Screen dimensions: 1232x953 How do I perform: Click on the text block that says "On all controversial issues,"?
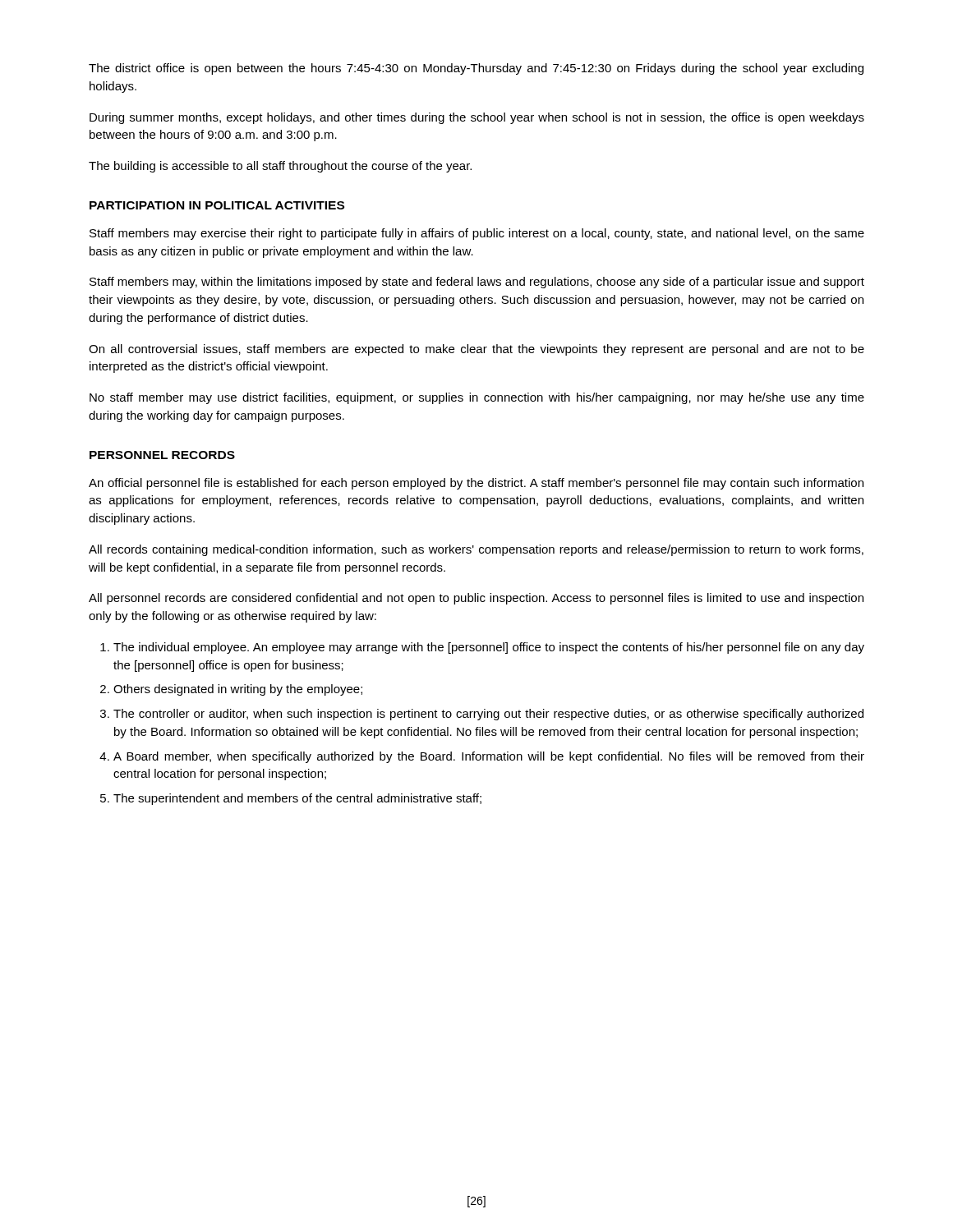(x=476, y=357)
